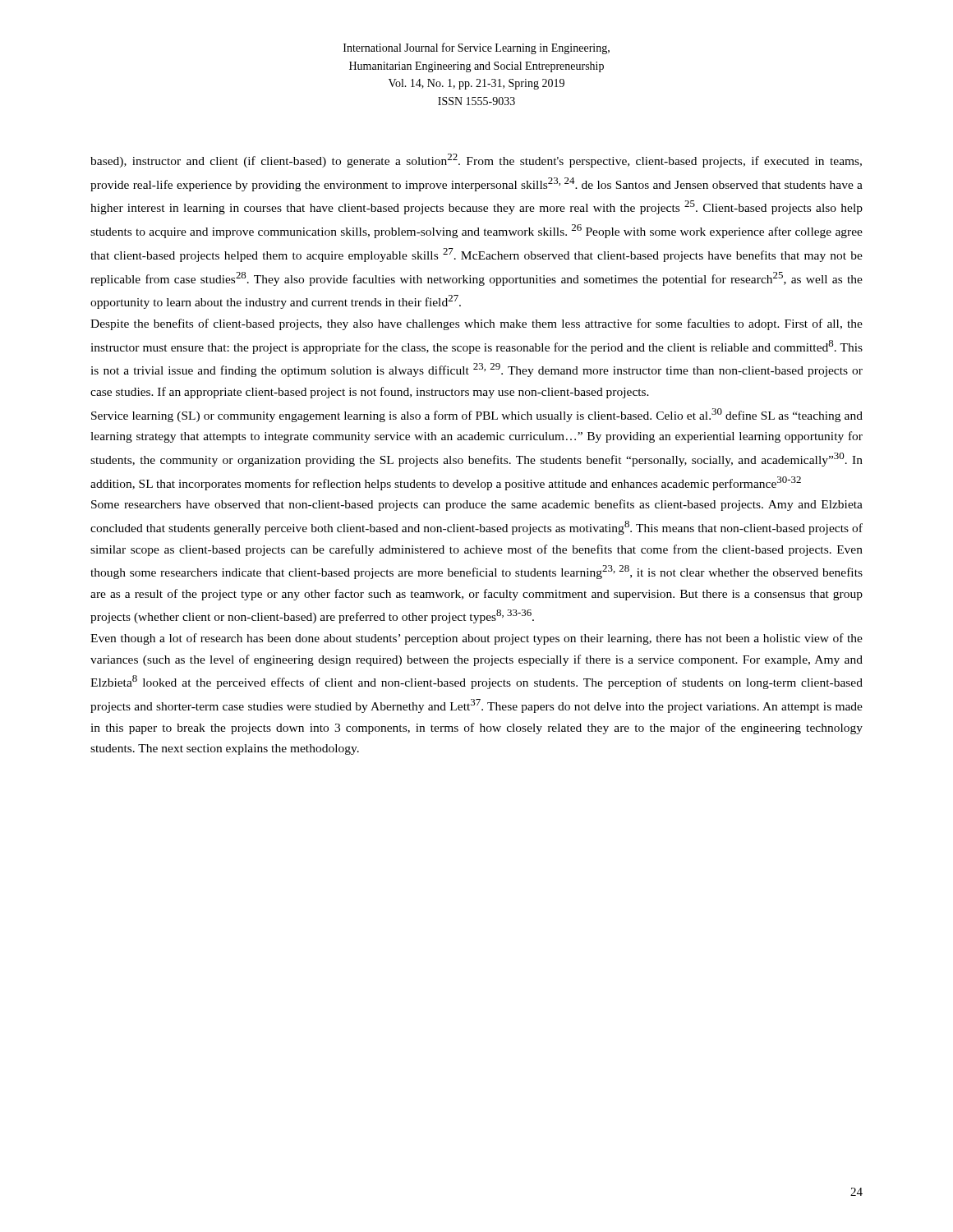Image resolution: width=953 pixels, height=1232 pixels.
Task: Locate the text block that reads "based), instructor and client"
Action: pos(476,453)
